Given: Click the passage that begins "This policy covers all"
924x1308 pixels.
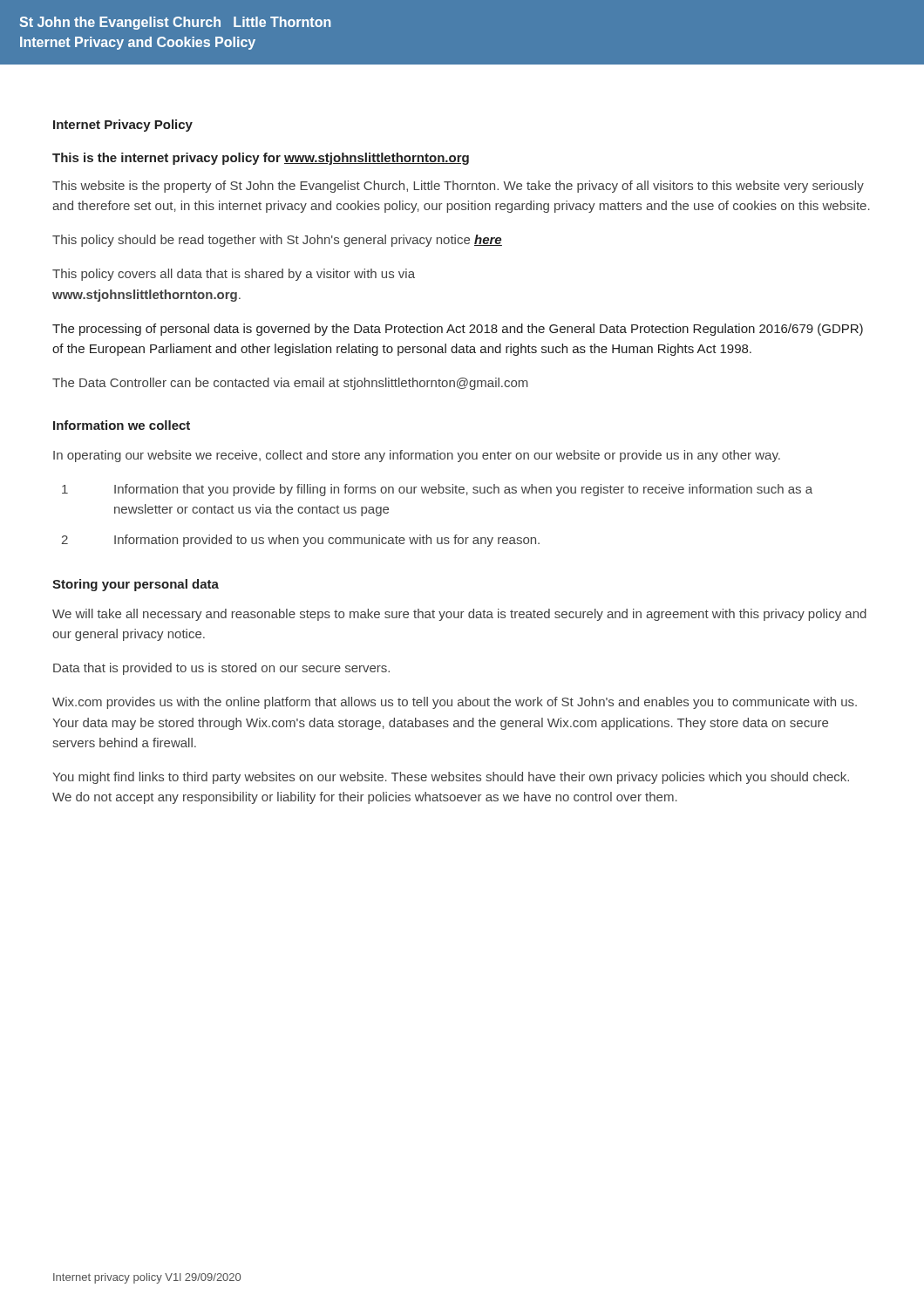Looking at the screenshot, I should click(234, 284).
